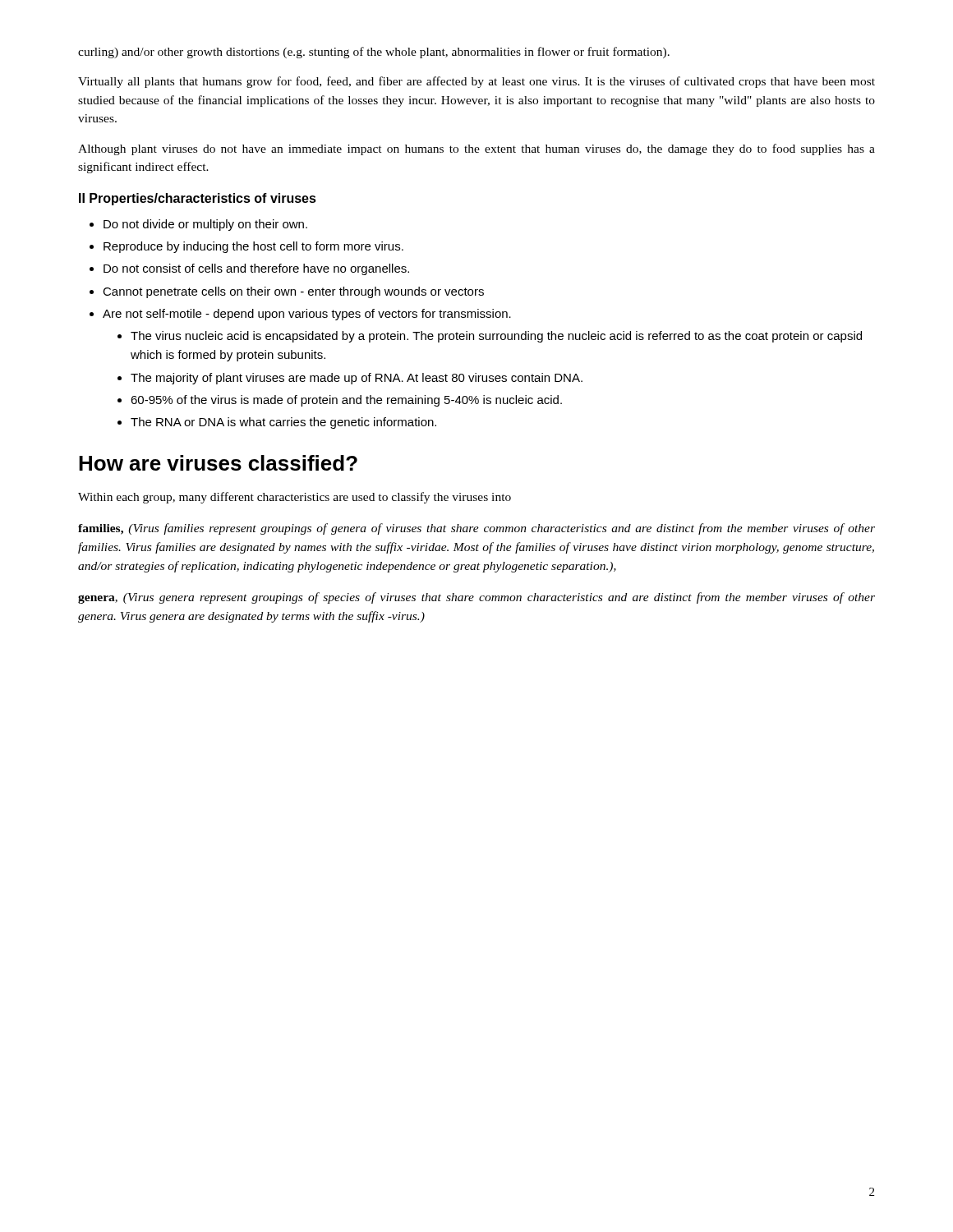Point to the block beginning "The virus nucleic acid is"
Screen dimensions: 1232x953
click(x=497, y=345)
